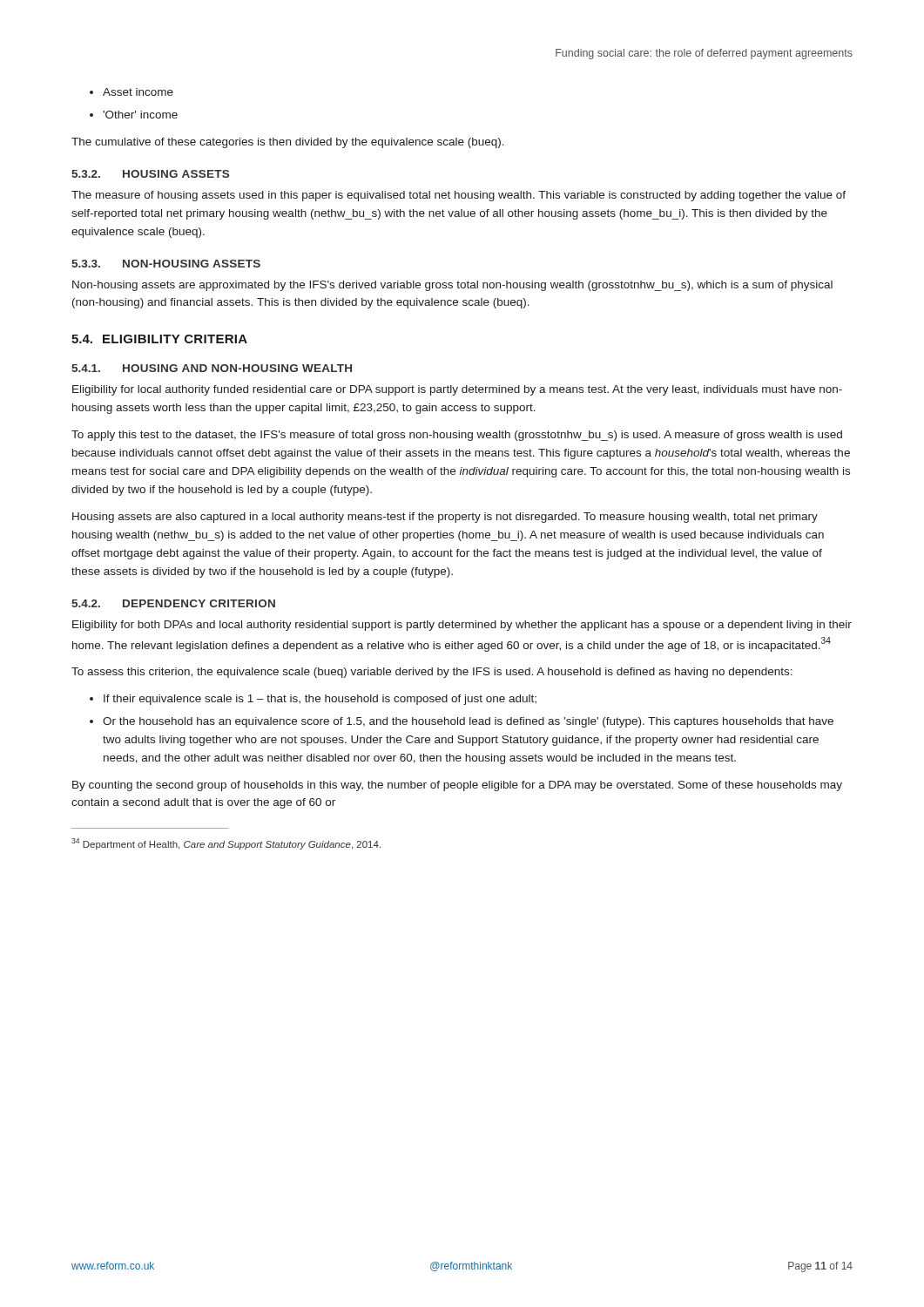The image size is (924, 1307).
Task: Point to the element starting "5.3.3. Non-Housing Assets"
Action: point(166,263)
